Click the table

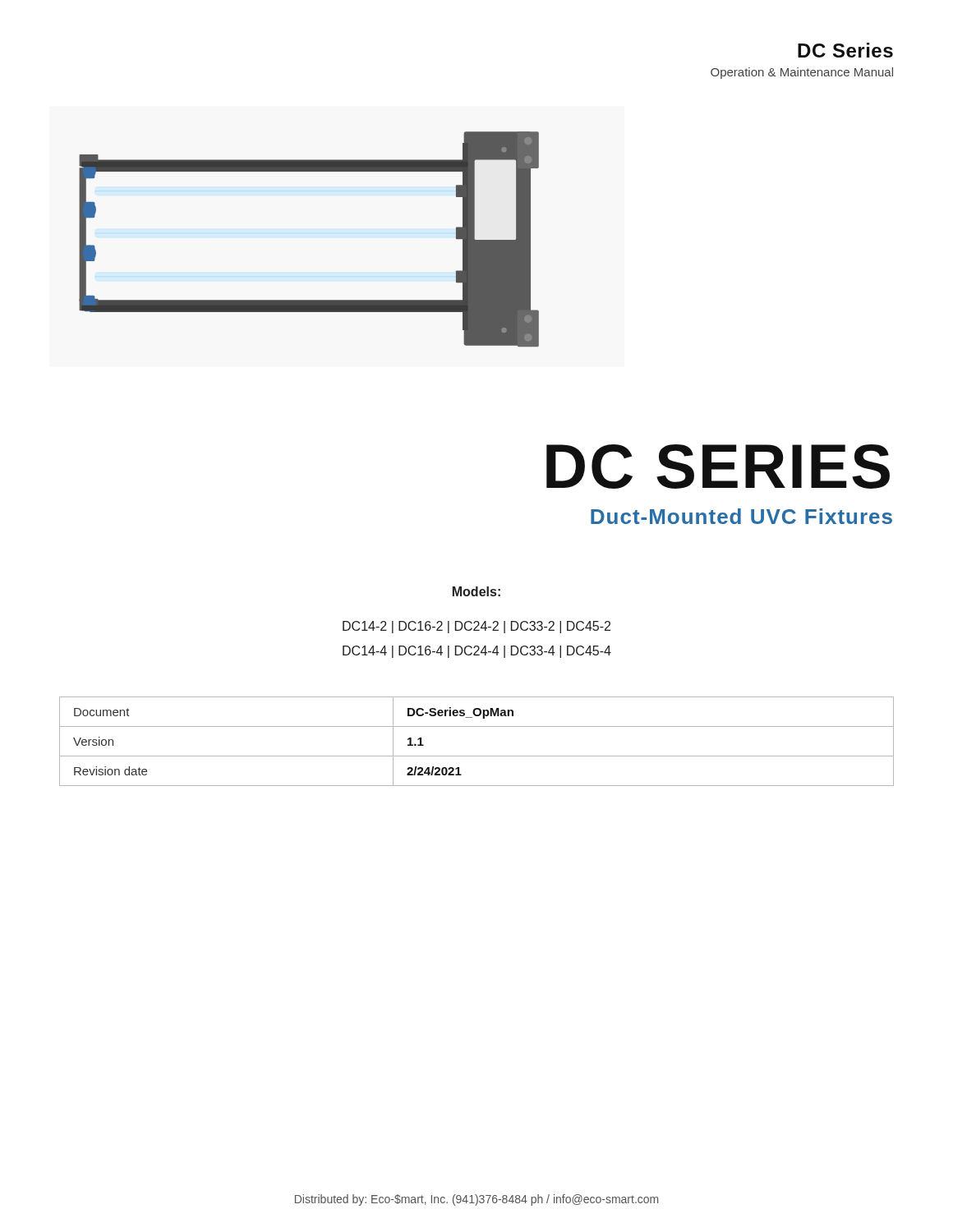[476, 741]
